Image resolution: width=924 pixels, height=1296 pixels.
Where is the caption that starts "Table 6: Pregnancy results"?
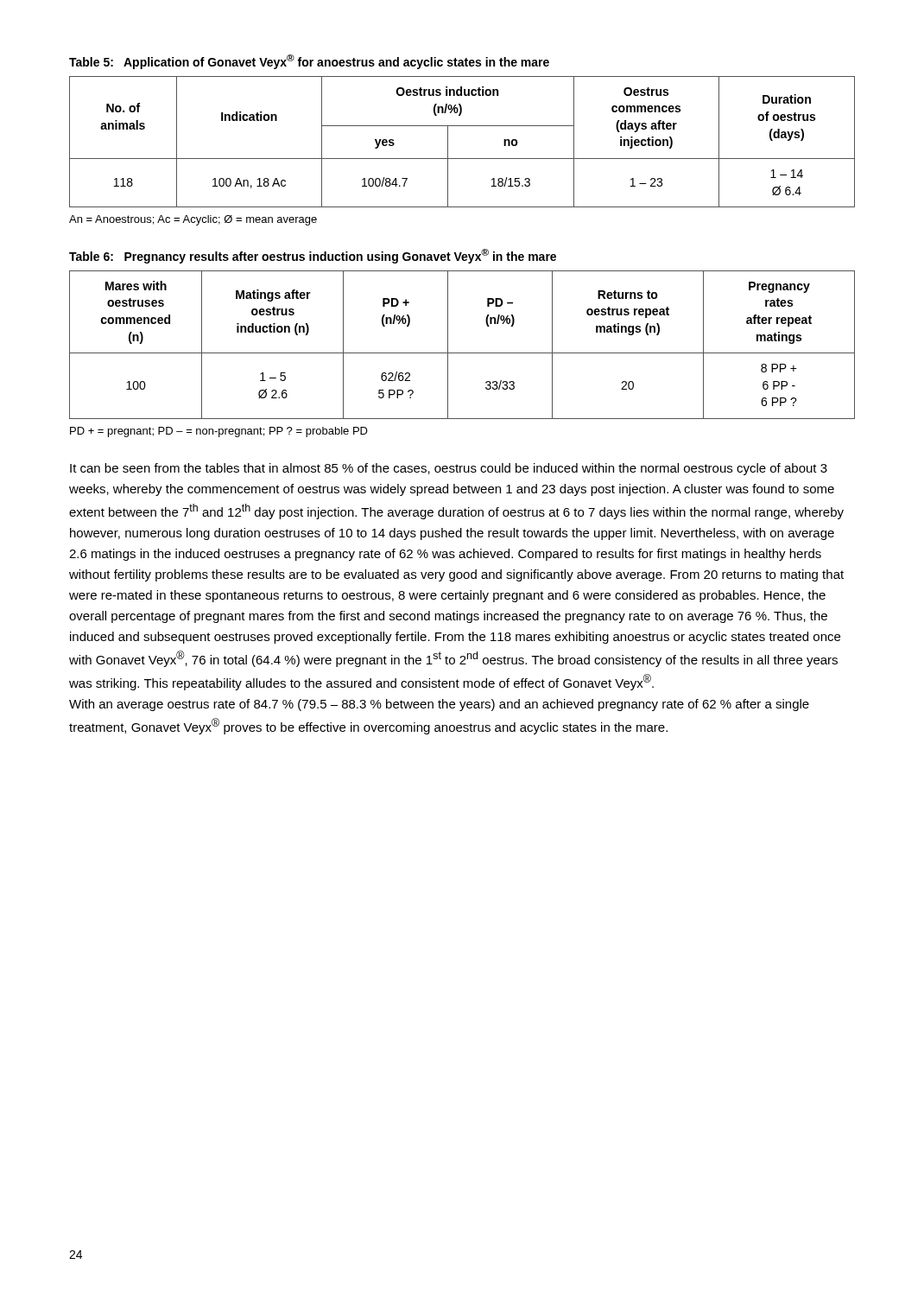(x=313, y=255)
